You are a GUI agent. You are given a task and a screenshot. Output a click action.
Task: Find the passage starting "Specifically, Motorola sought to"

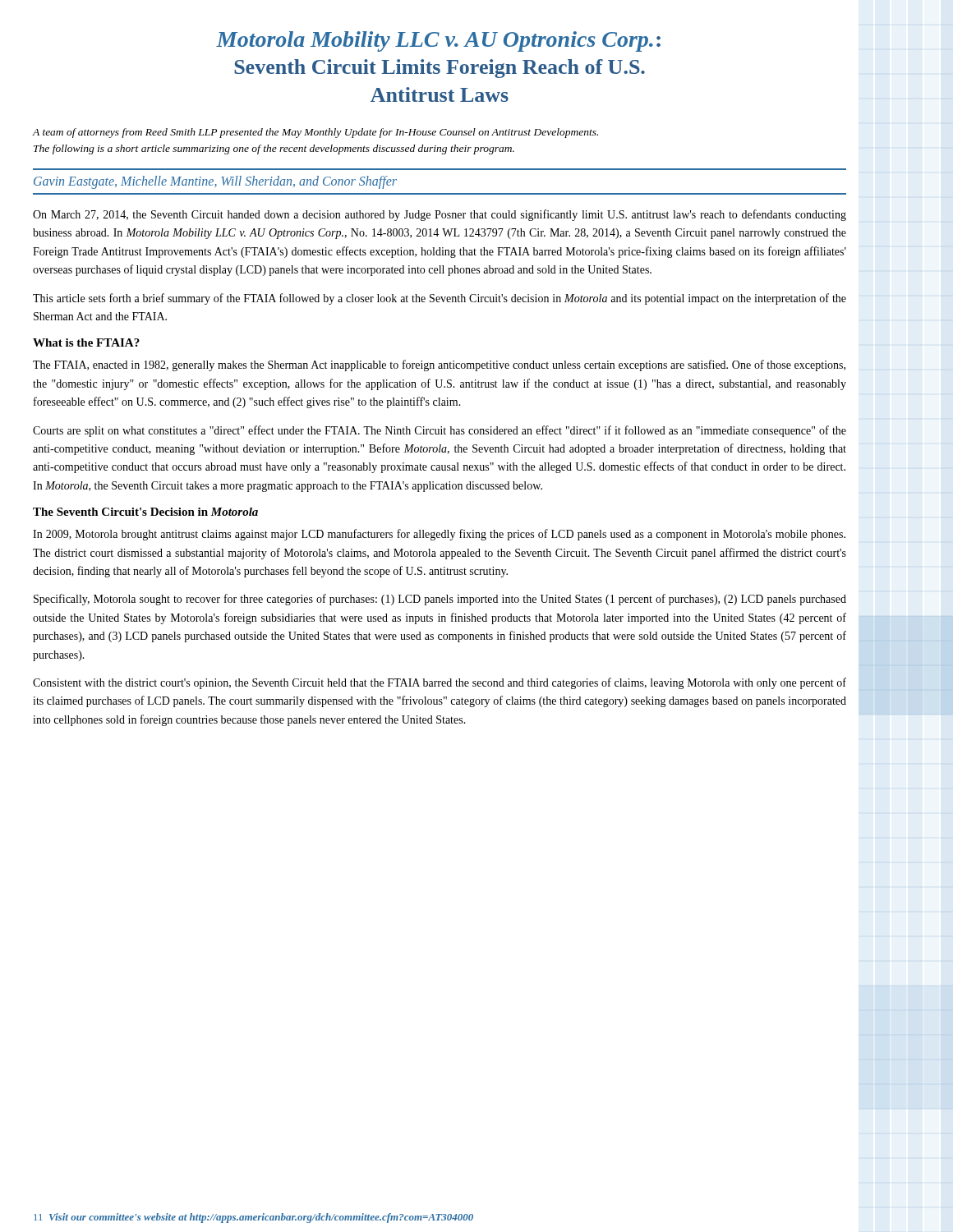[x=440, y=627]
